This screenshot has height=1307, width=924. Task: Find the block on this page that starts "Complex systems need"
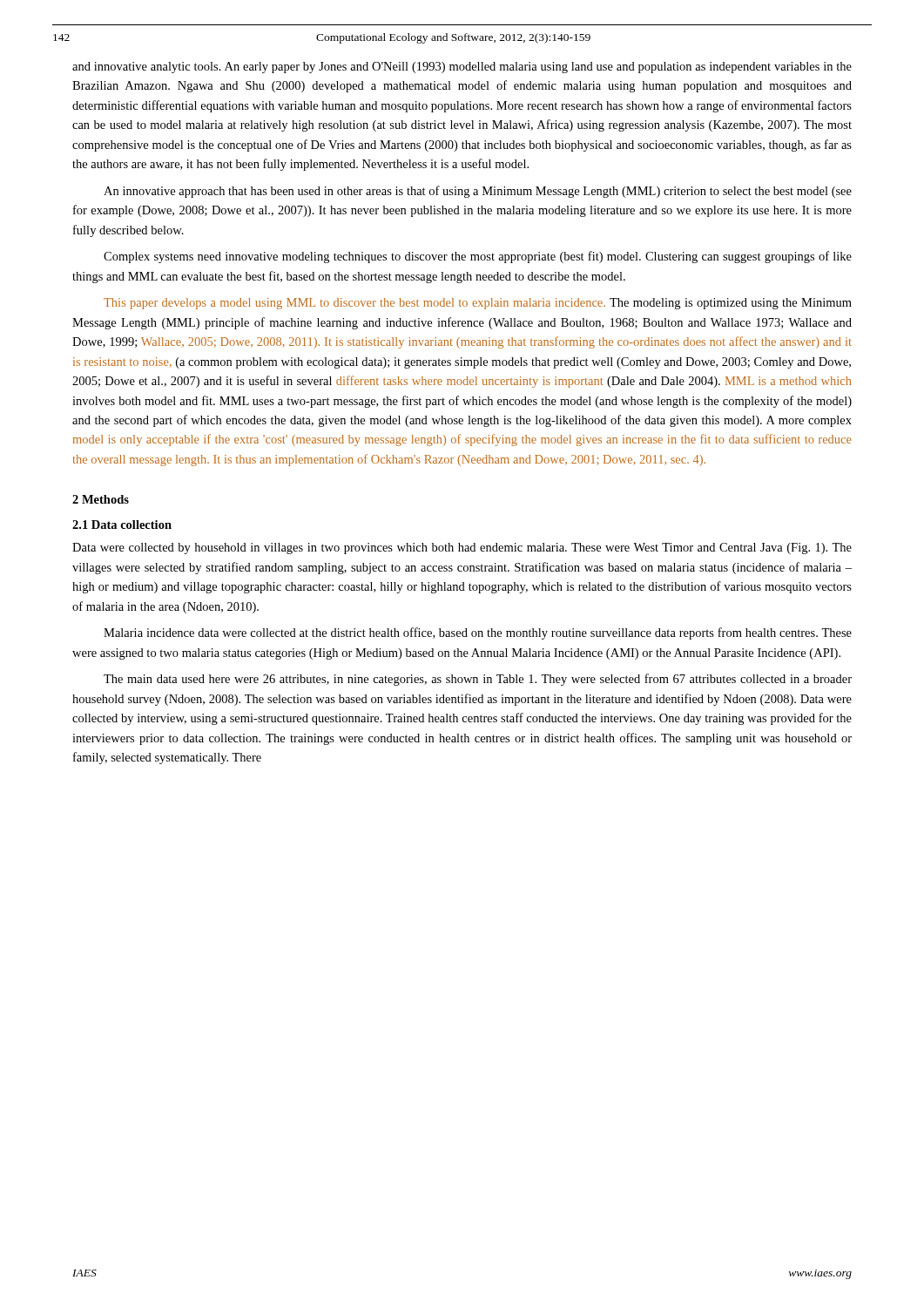pos(462,266)
